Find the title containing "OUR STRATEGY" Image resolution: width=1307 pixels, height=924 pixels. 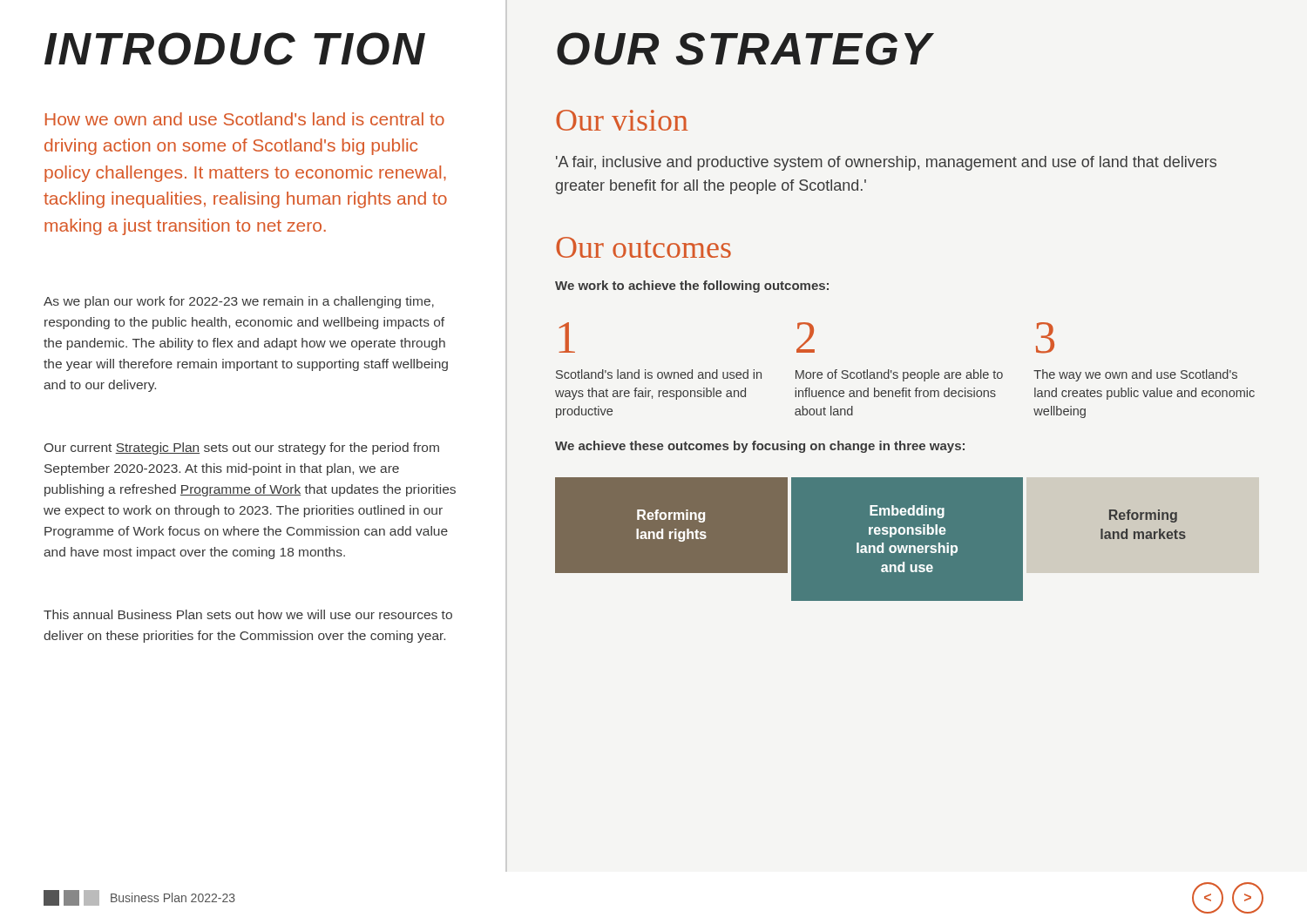(x=907, y=50)
